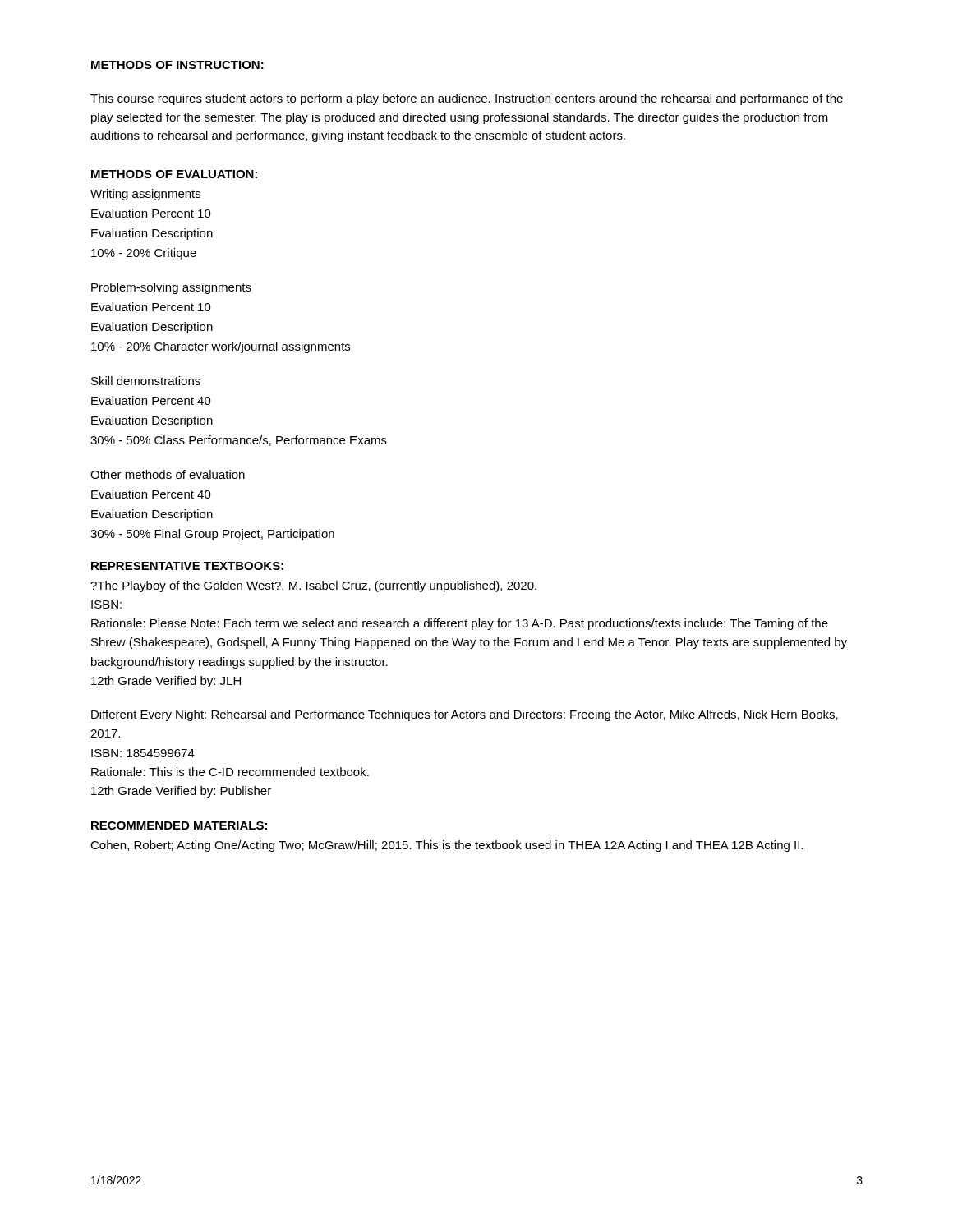Find the text block that says "This course requires student actors to"
953x1232 pixels.
tap(476, 117)
